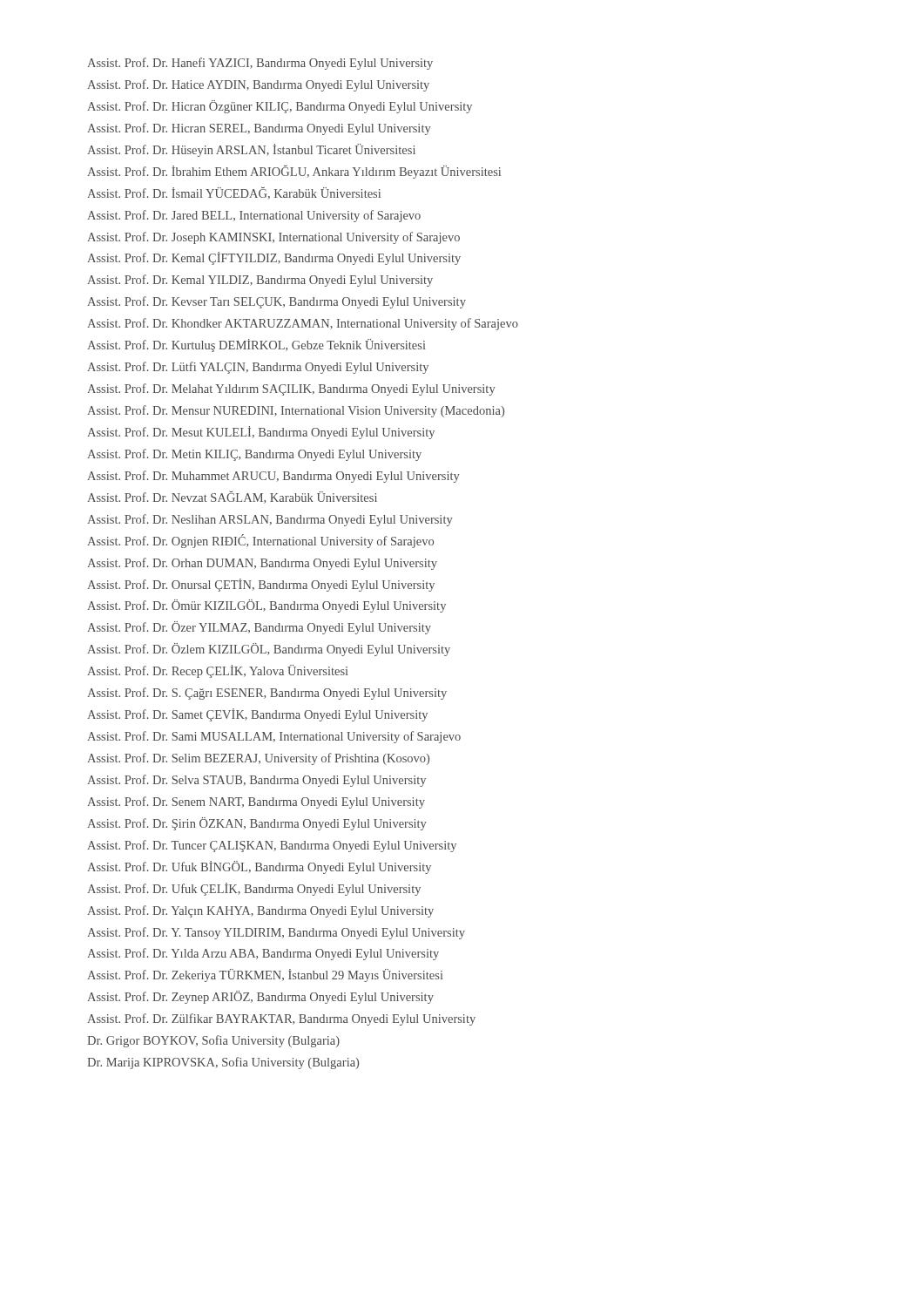This screenshot has width=924, height=1307.
Task: Select the region starting "Assist. Prof. Dr. Tuncer ÇALIŞKAN,"
Action: [272, 845]
